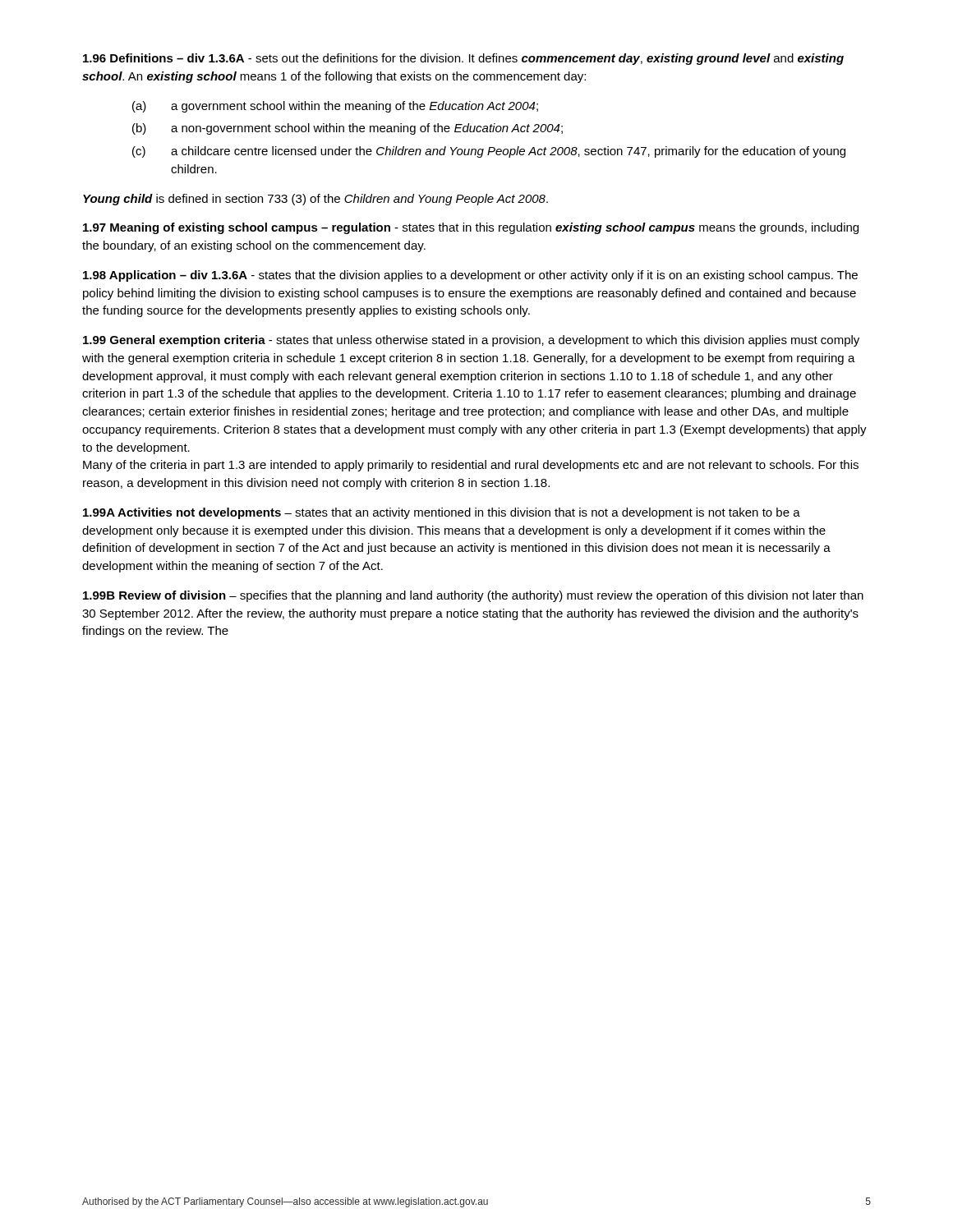The image size is (953, 1232).
Task: Navigate to the passage starting "(a) a government school within the"
Action: [x=476, y=105]
